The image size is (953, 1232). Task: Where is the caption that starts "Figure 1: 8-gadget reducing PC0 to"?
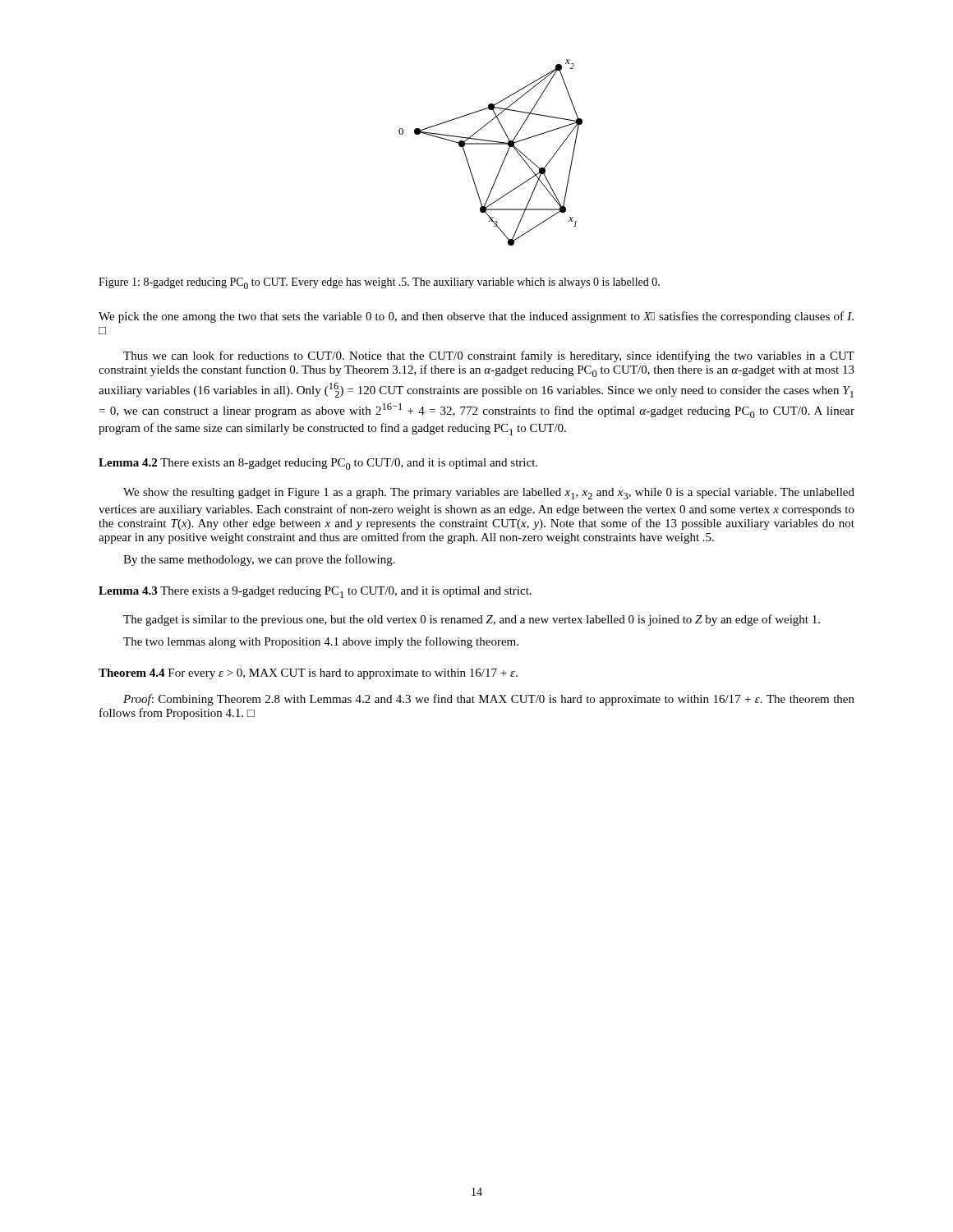click(379, 284)
